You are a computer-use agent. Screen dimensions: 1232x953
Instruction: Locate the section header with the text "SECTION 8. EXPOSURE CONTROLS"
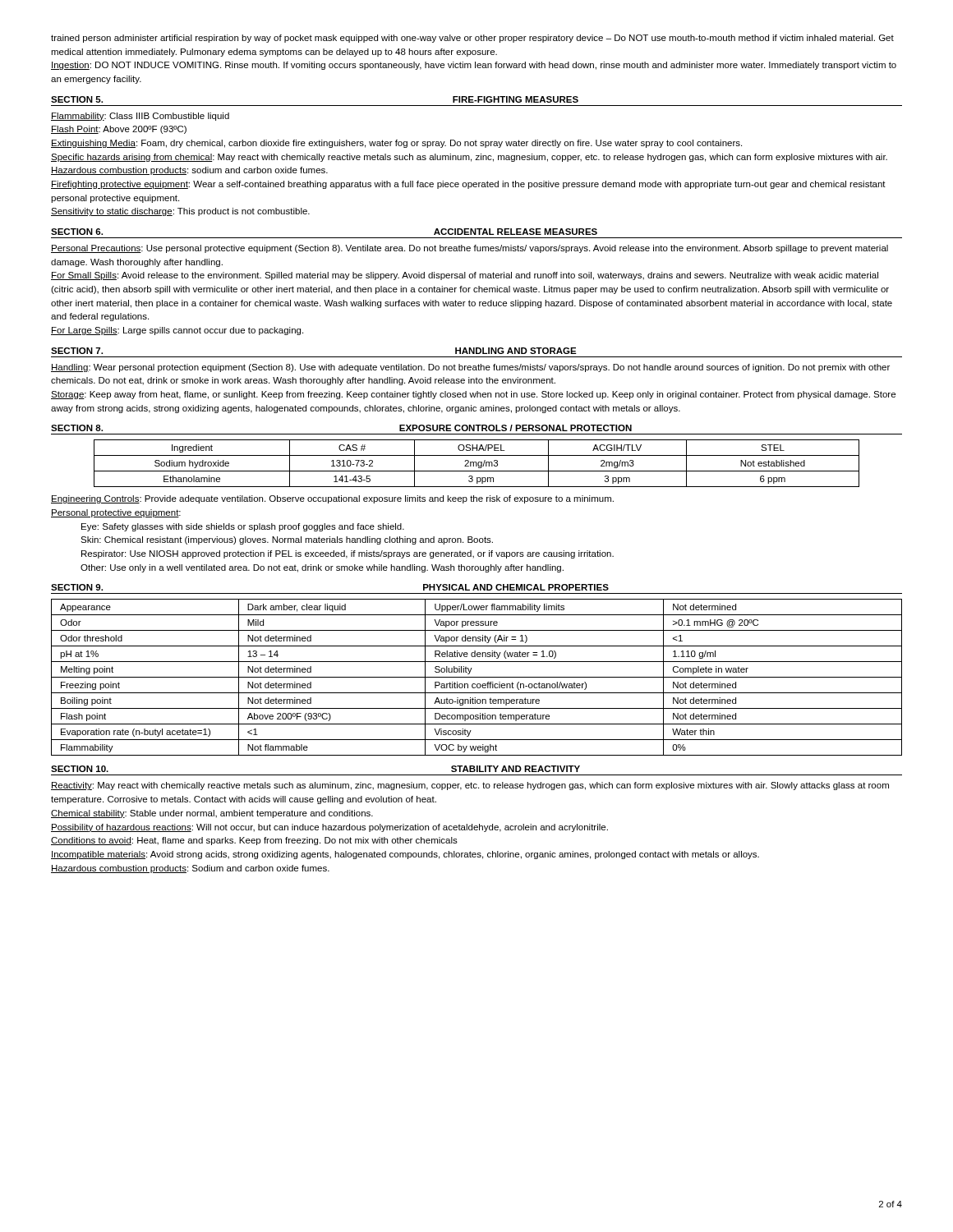pyautogui.click(x=476, y=428)
